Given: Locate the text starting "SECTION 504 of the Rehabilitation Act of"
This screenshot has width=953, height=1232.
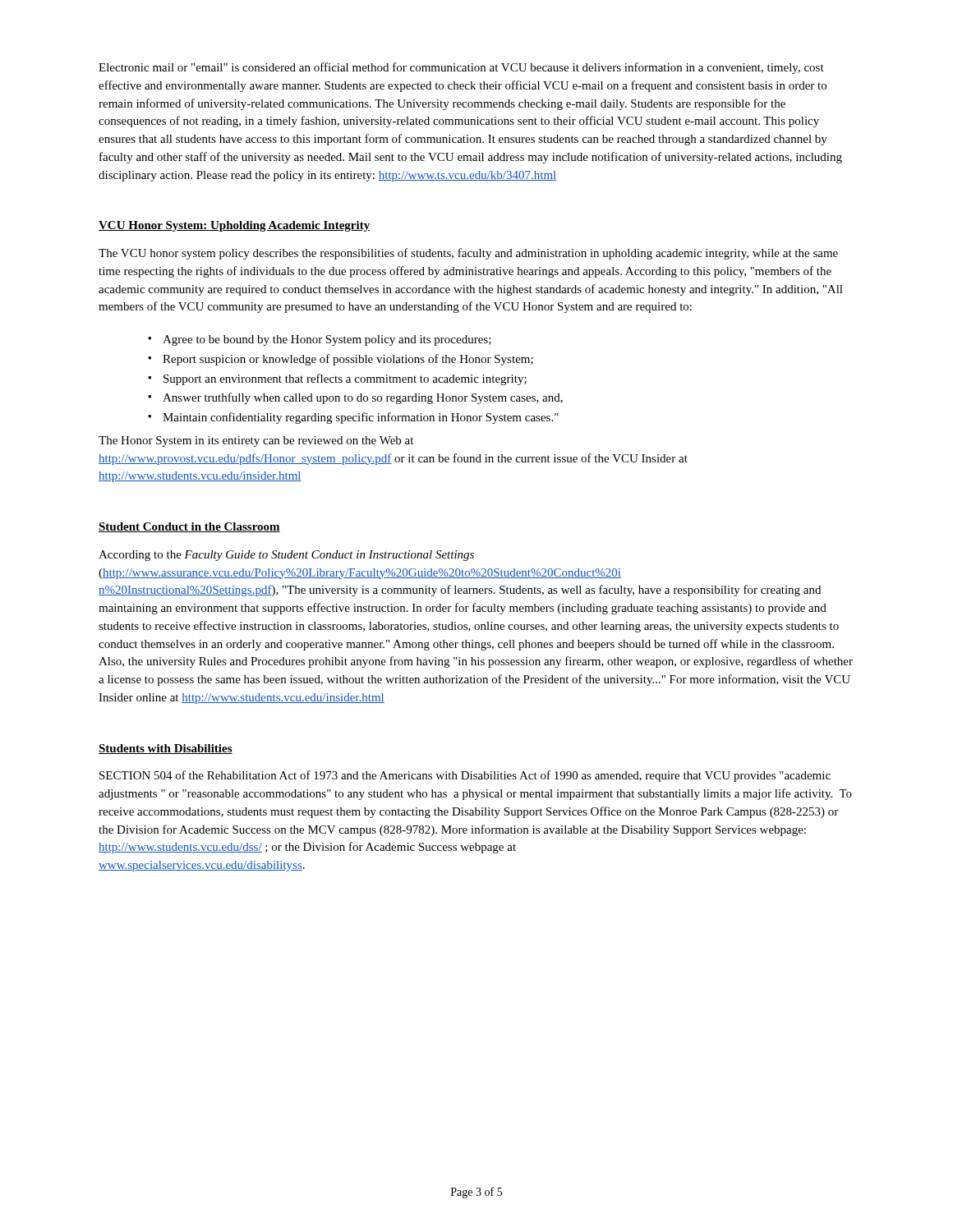Looking at the screenshot, I should pyautogui.click(x=475, y=820).
